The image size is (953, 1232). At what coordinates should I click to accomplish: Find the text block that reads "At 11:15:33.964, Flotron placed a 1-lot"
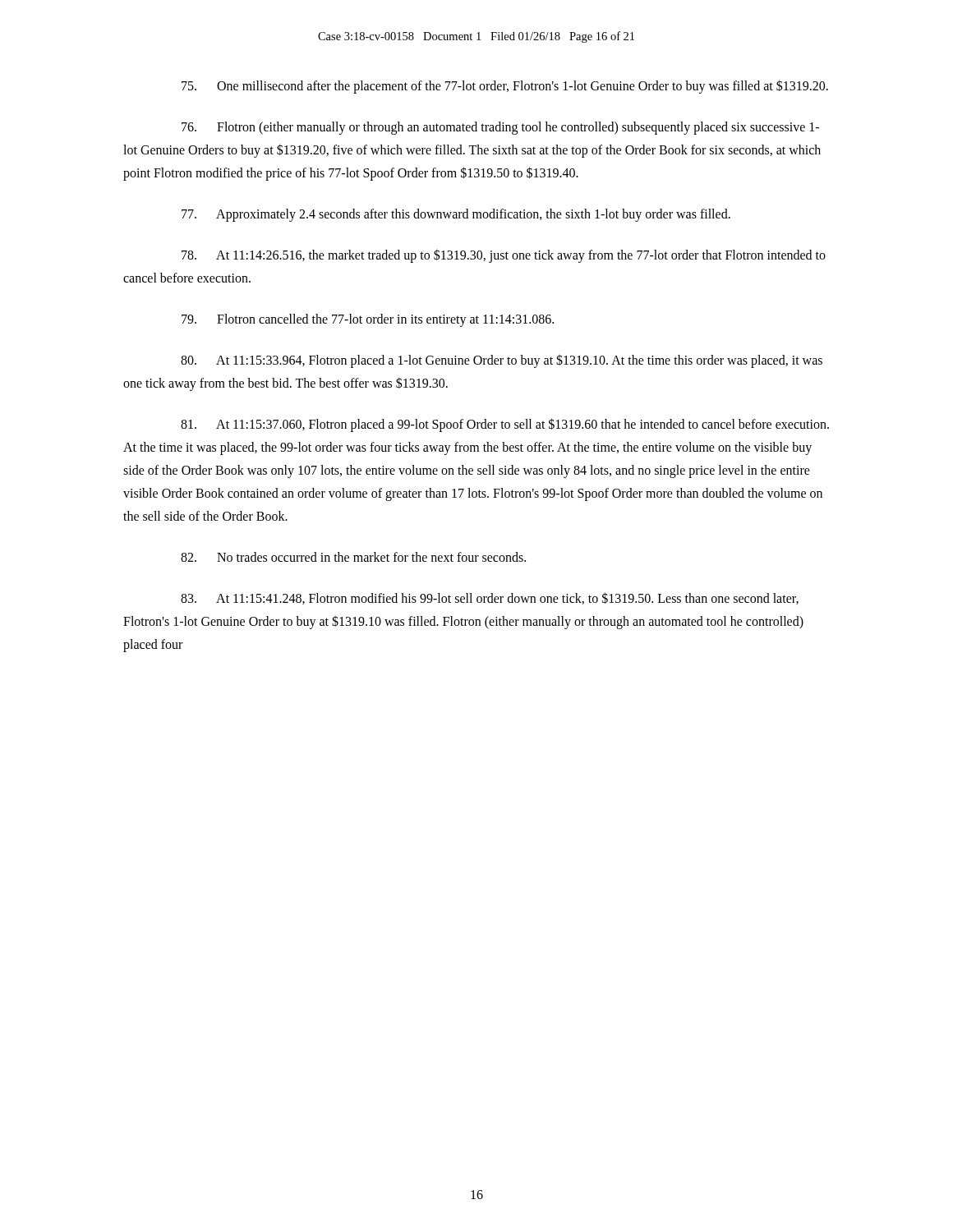pyautogui.click(x=476, y=372)
